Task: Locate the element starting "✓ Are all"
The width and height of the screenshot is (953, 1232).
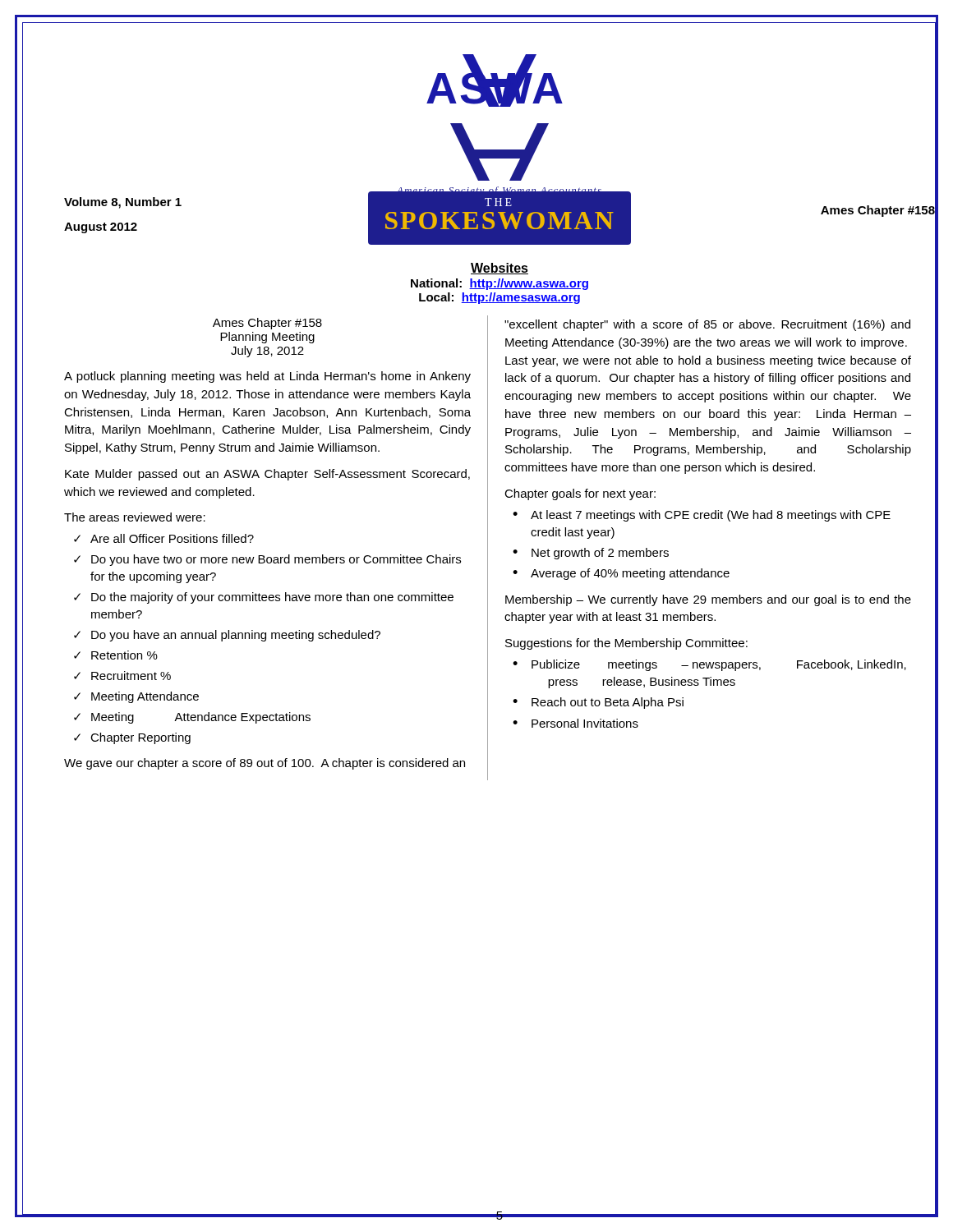Action: [x=164, y=538]
